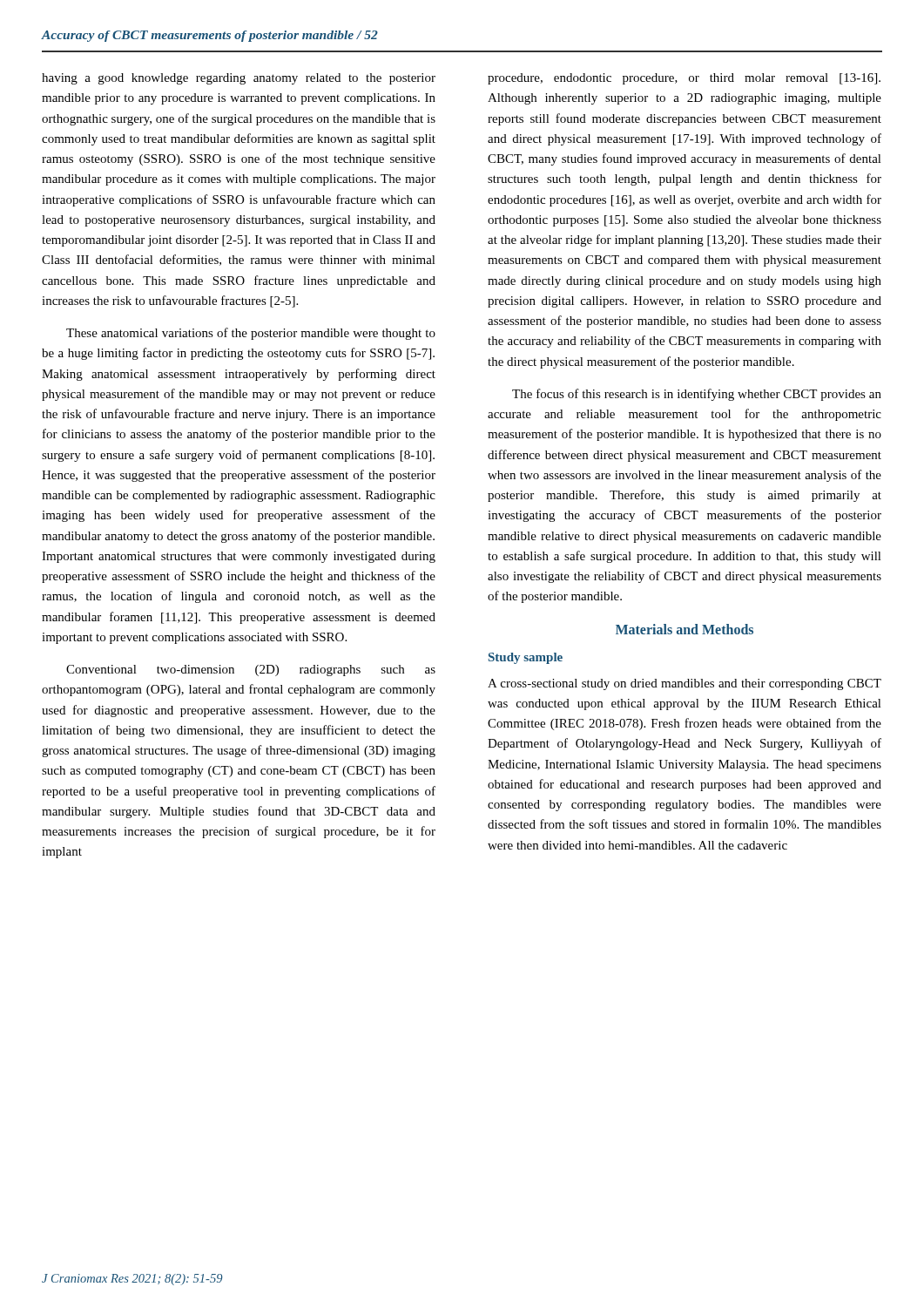The height and width of the screenshot is (1307, 924).
Task: Navigate to the element starting "having a good knowledge regarding anatomy related"
Action: coord(239,190)
